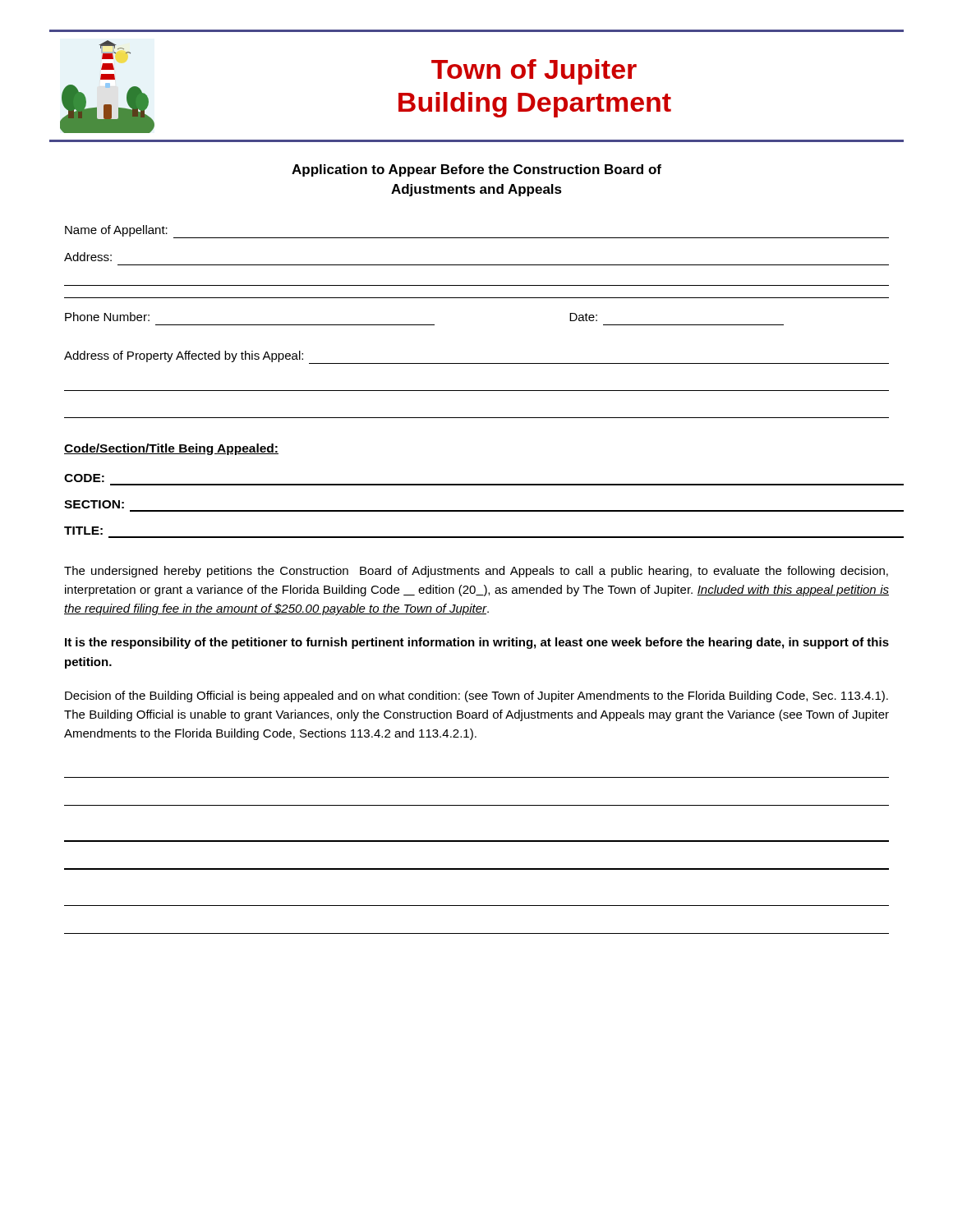Find the logo

[x=107, y=86]
